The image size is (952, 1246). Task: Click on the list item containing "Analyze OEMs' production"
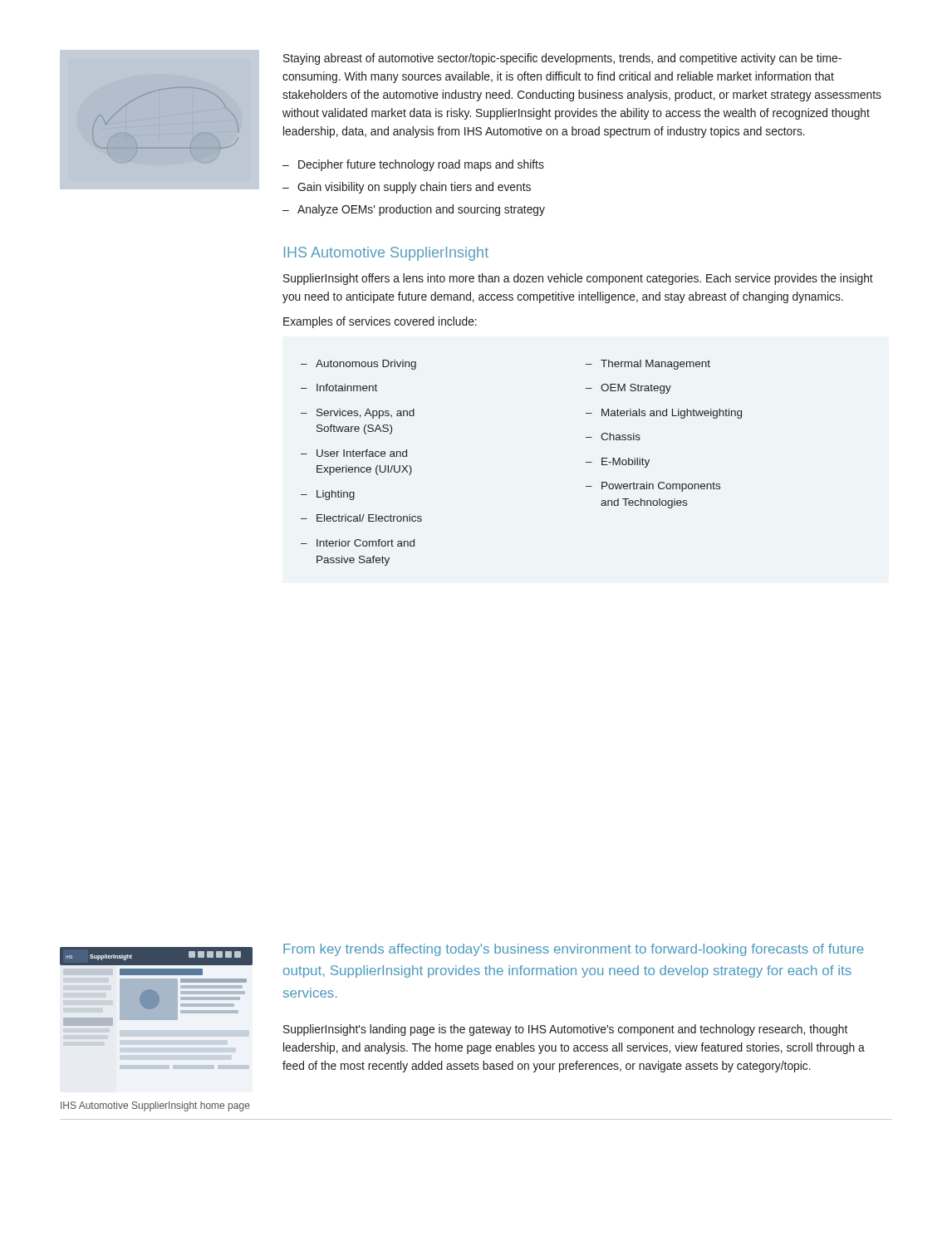tap(421, 209)
